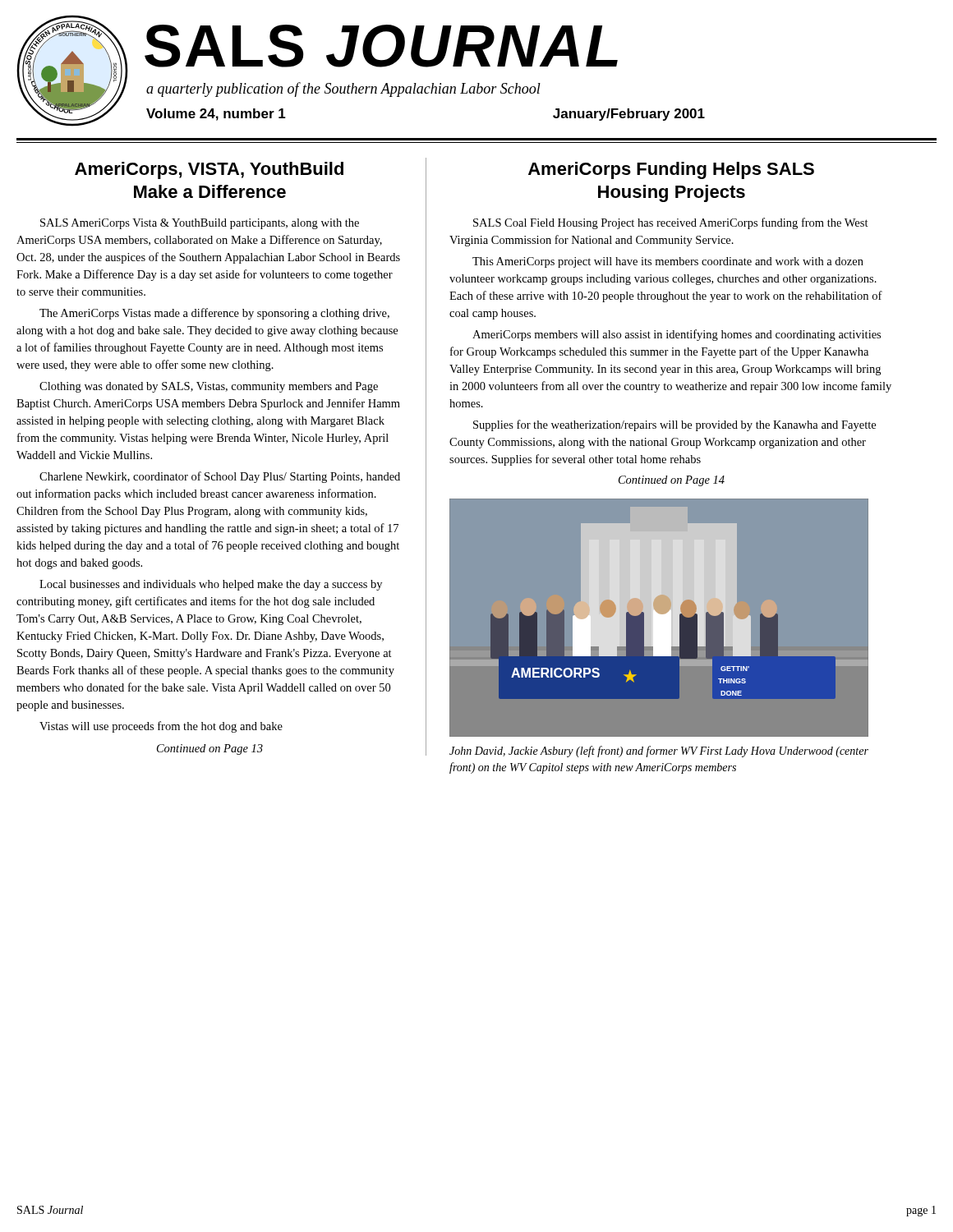Viewport: 953px width, 1232px height.
Task: Find the passage starting "SALS Coal Field Housing Project has received"
Action: coord(671,341)
